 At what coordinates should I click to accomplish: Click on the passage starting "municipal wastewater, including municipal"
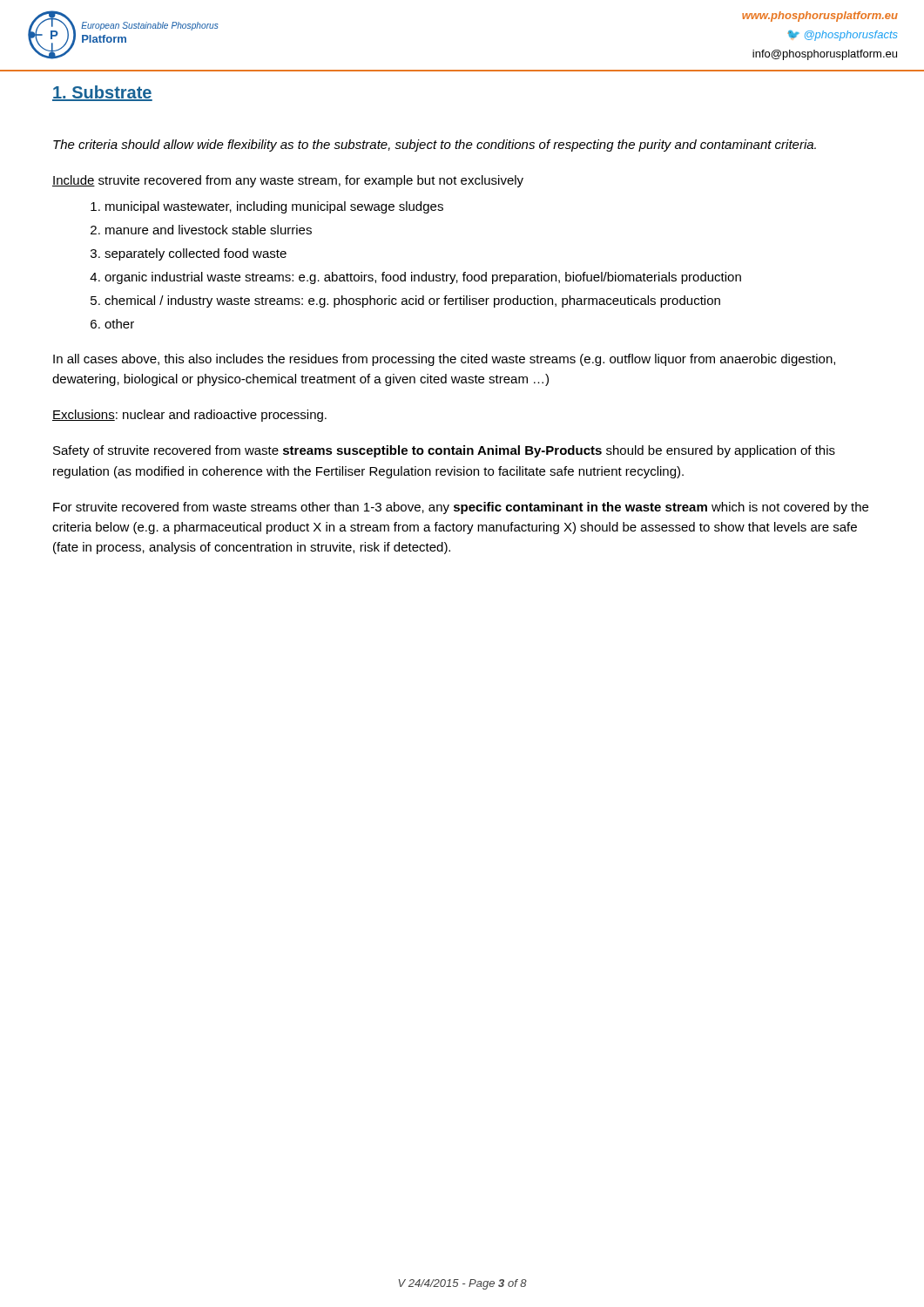(x=462, y=265)
